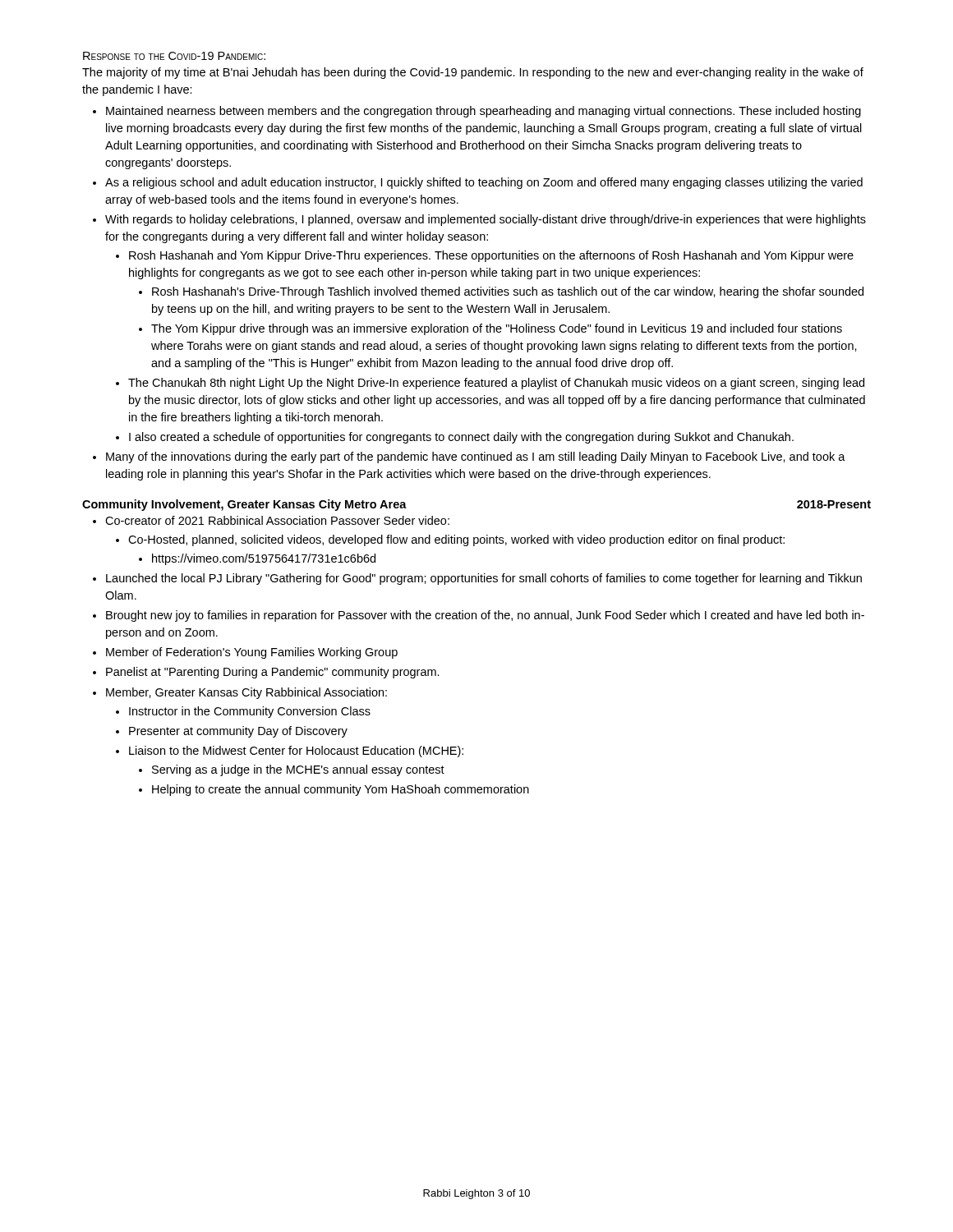Select the passage starting "Rosh Hashanah's Drive-Through Tashlich involved themed"
Viewport: 953px width, 1232px height.
tap(508, 300)
